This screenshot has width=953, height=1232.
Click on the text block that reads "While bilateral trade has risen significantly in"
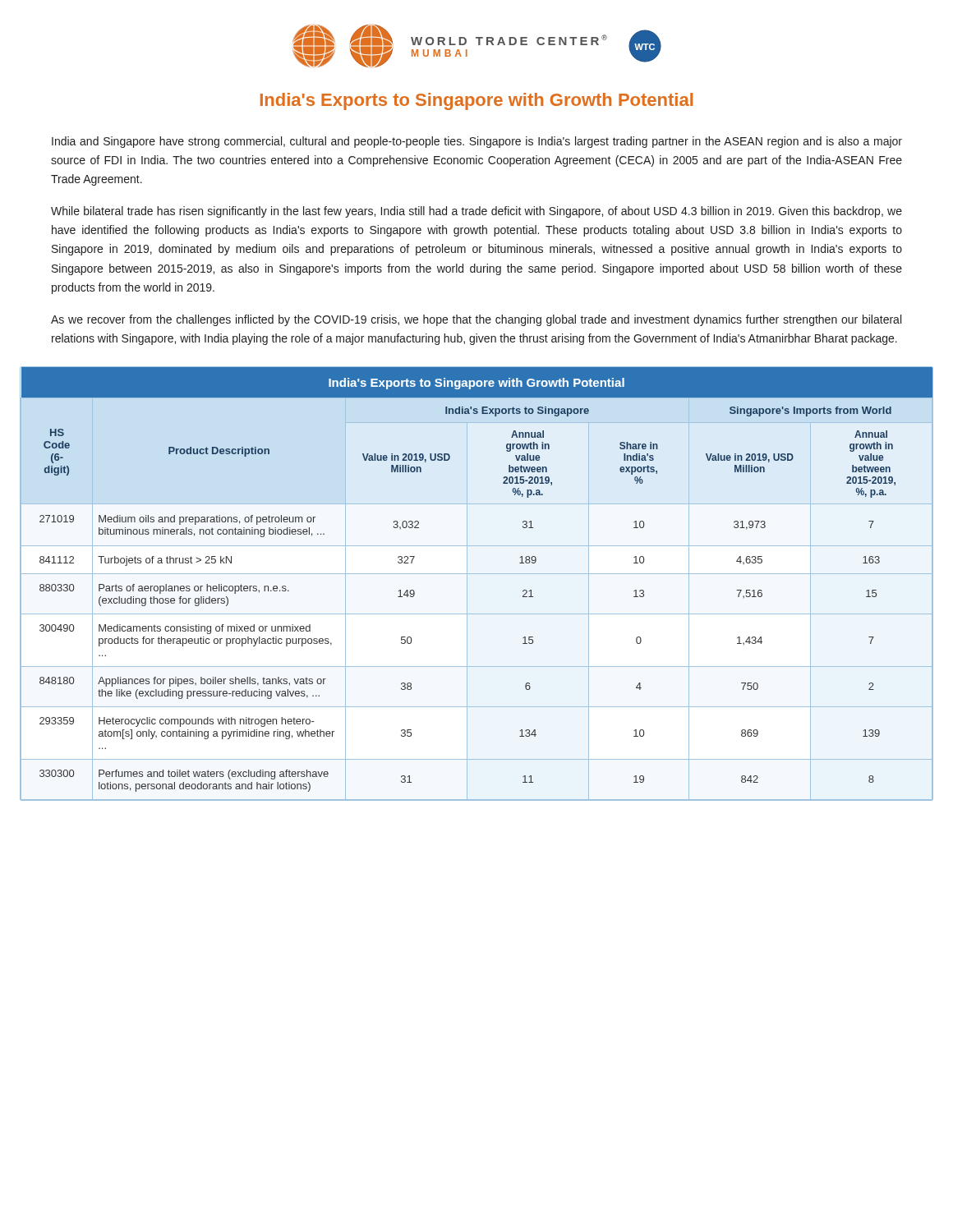coord(476,249)
